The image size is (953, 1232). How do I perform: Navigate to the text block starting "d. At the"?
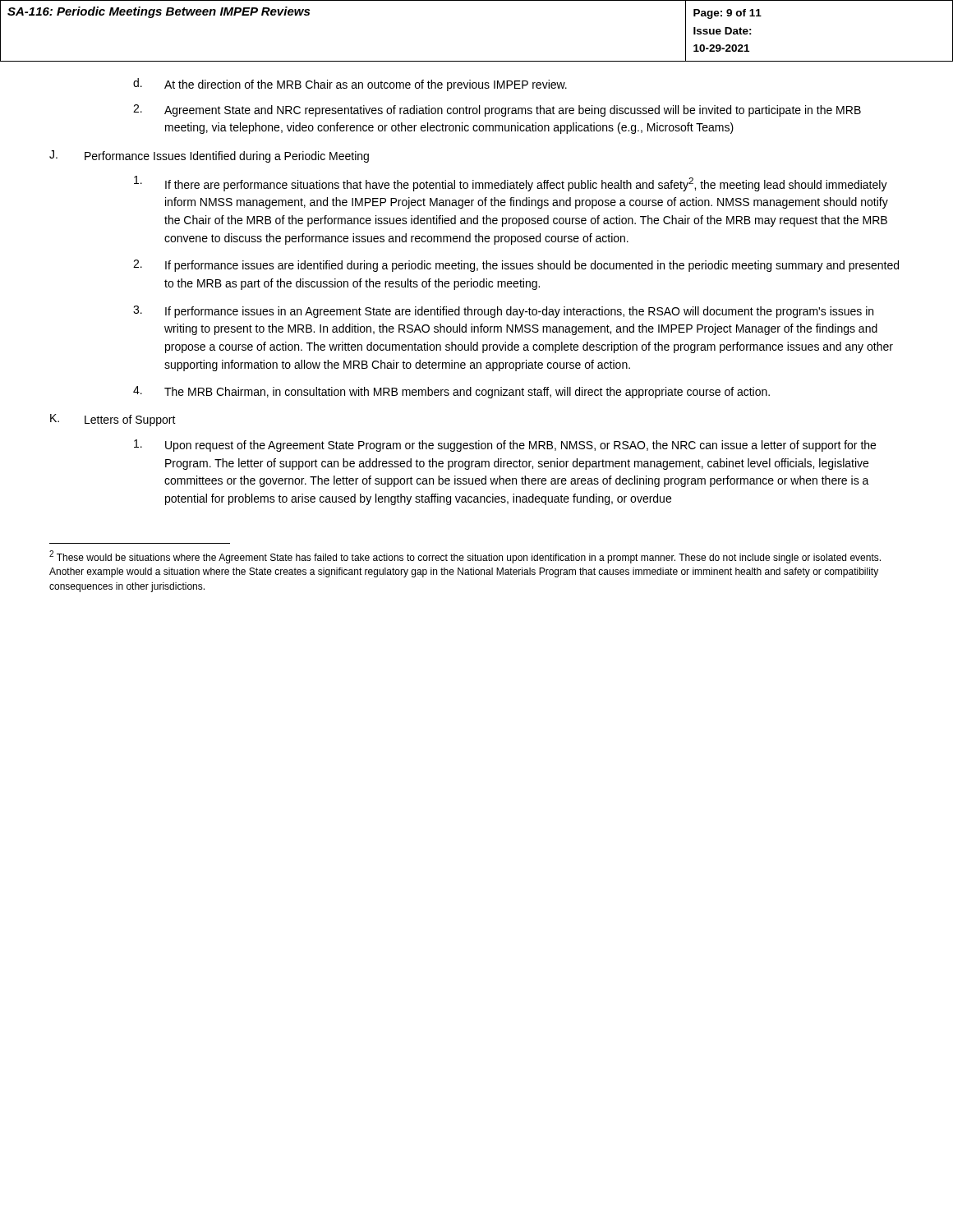point(518,85)
